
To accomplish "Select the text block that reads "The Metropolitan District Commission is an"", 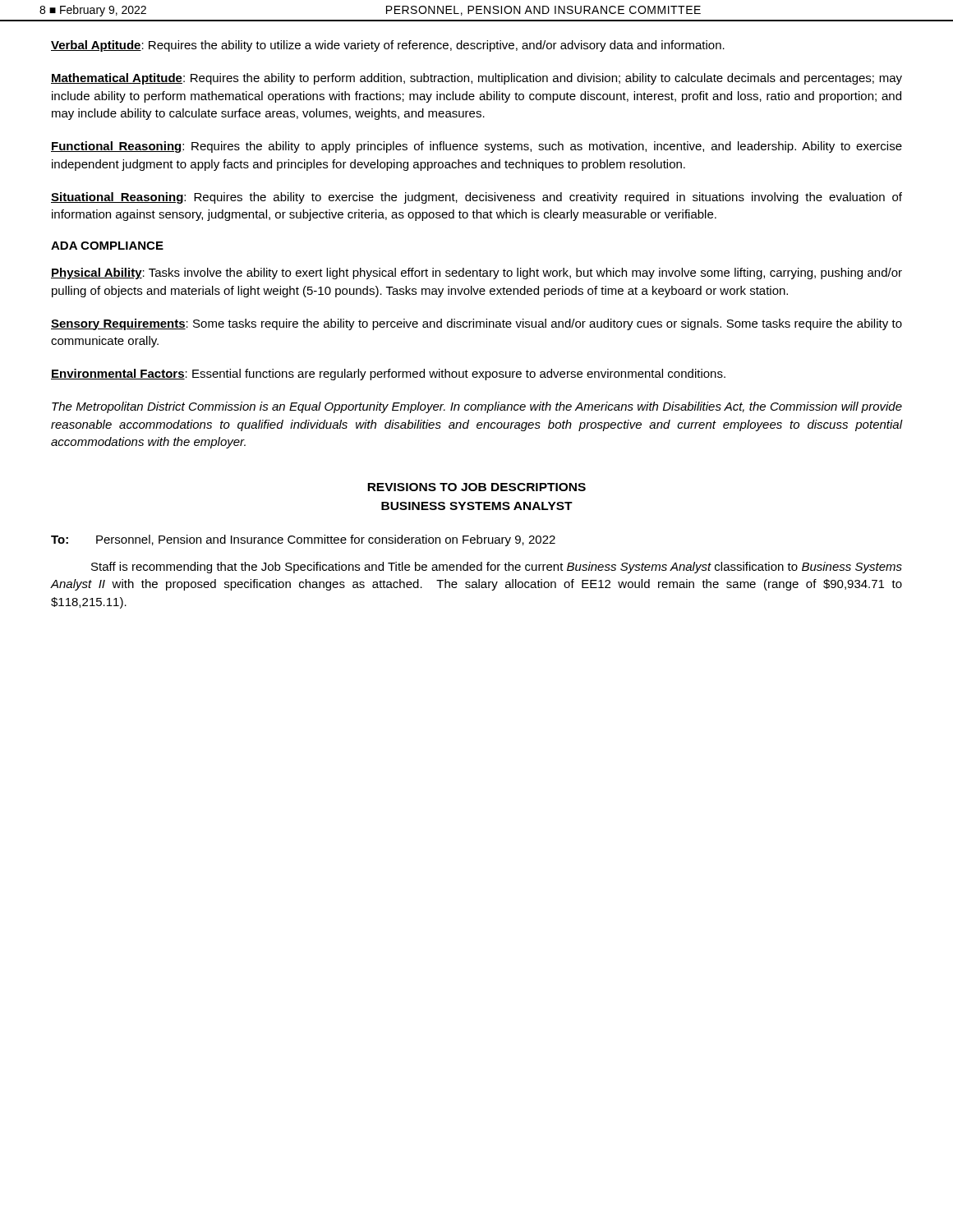I will click(476, 424).
